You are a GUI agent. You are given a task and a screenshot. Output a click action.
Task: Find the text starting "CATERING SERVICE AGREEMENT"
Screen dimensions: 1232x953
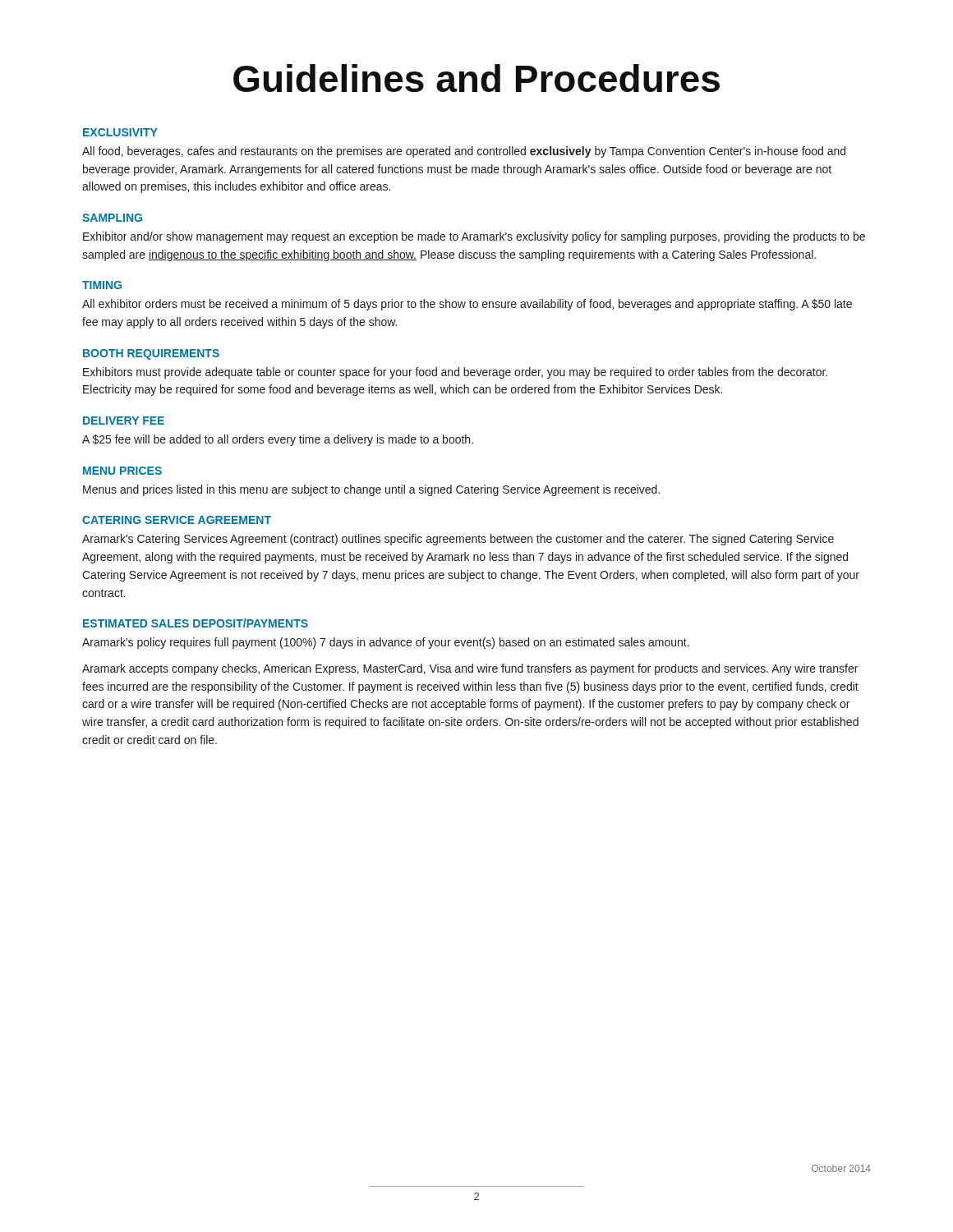(x=177, y=520)
